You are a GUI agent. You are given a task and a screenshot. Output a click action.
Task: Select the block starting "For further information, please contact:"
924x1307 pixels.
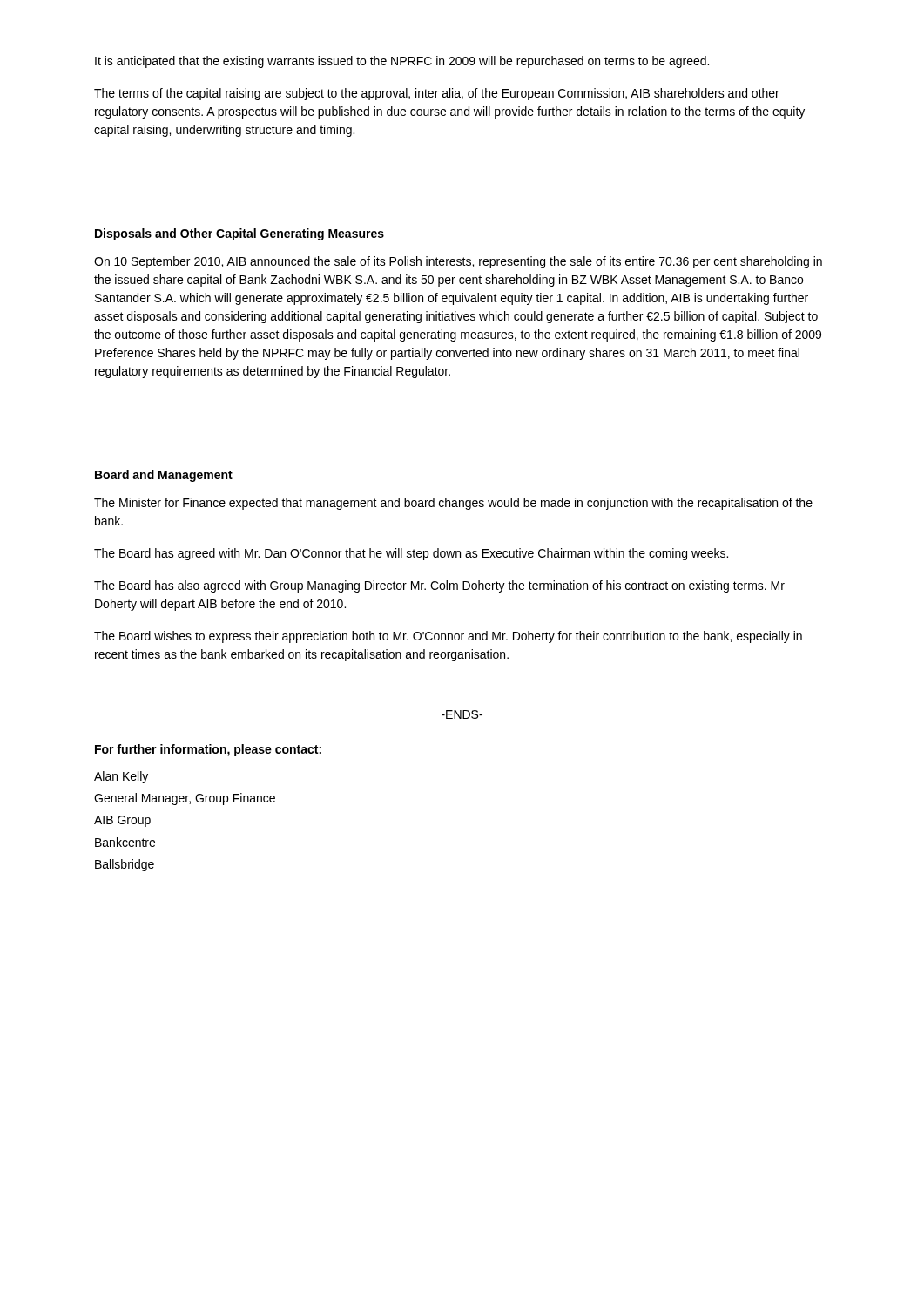[208, 749]
